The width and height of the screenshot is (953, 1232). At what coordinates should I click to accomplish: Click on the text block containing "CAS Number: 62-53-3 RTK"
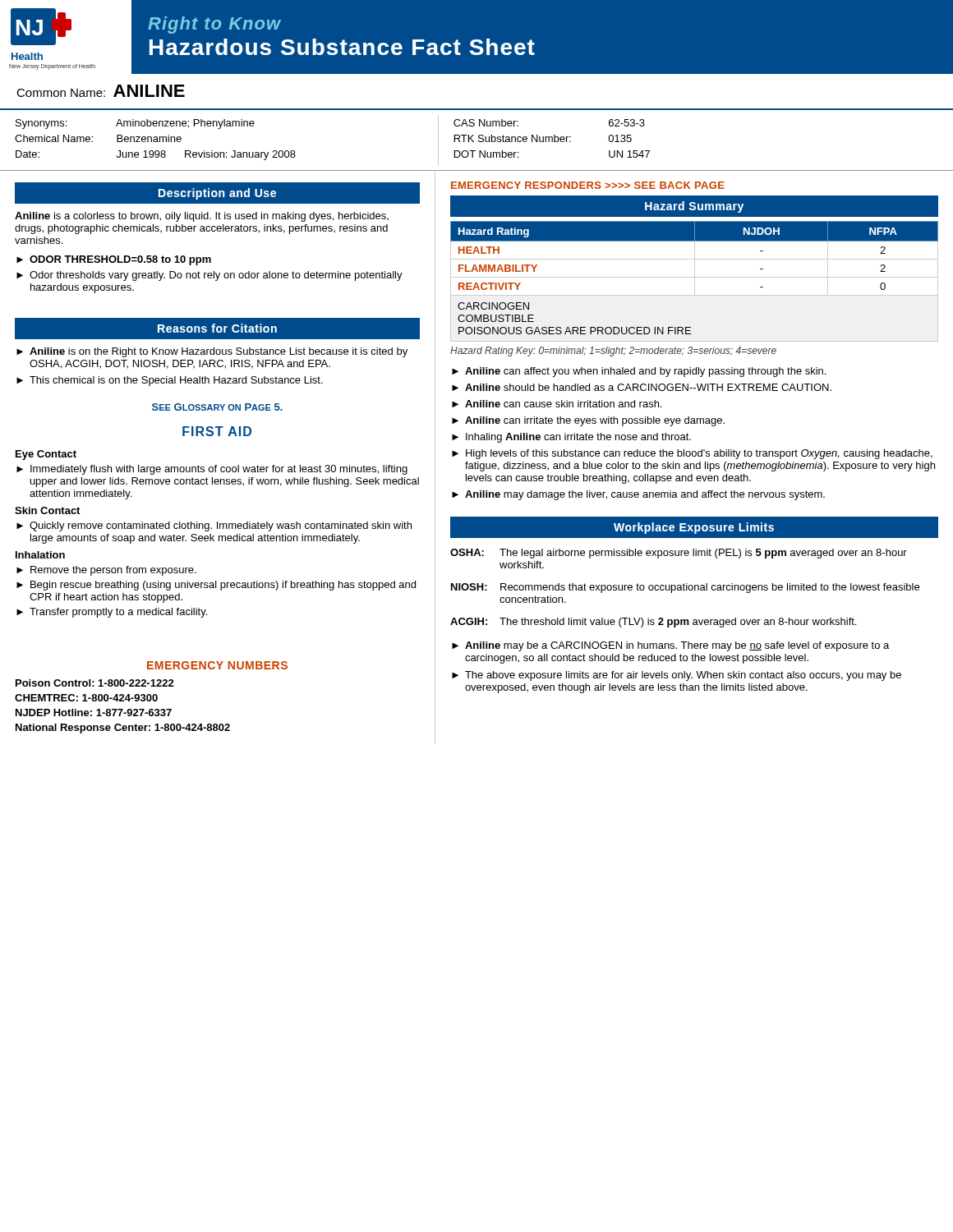pyautogui.click(x=552, y=138)
